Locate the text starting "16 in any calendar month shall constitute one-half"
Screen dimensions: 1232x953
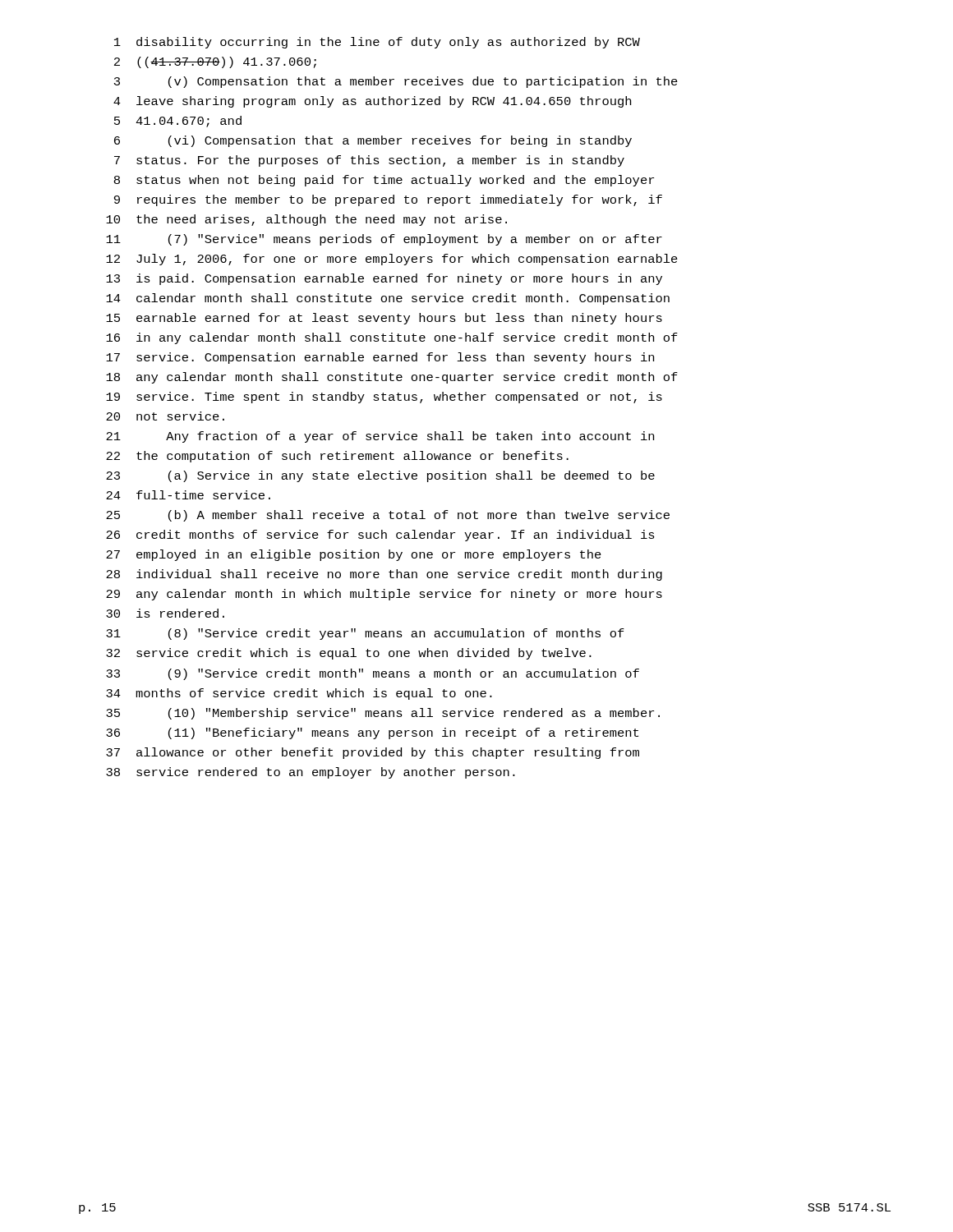click(485, 339)
